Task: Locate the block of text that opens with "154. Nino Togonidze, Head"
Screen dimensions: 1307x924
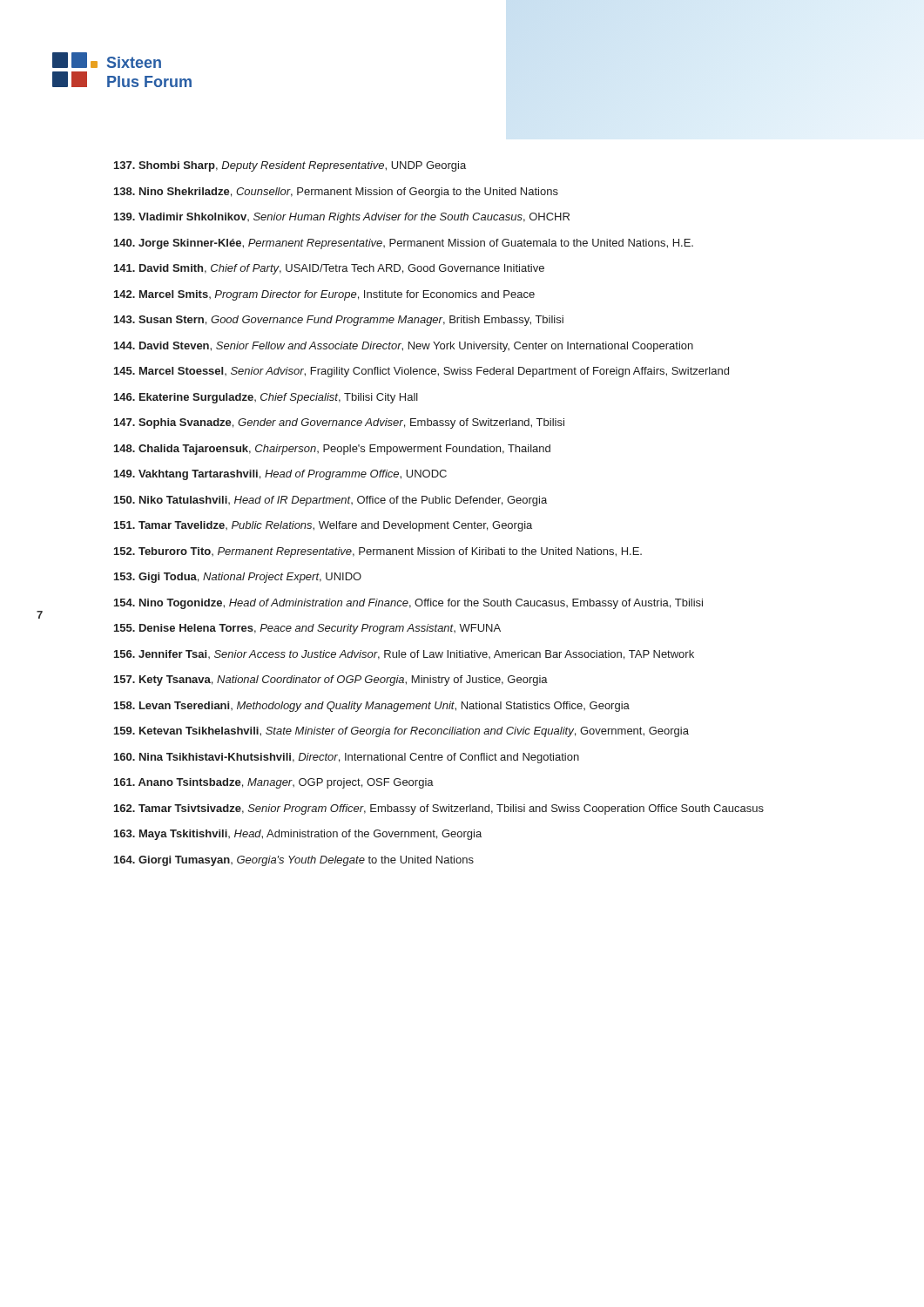Action: click(408, 602)
